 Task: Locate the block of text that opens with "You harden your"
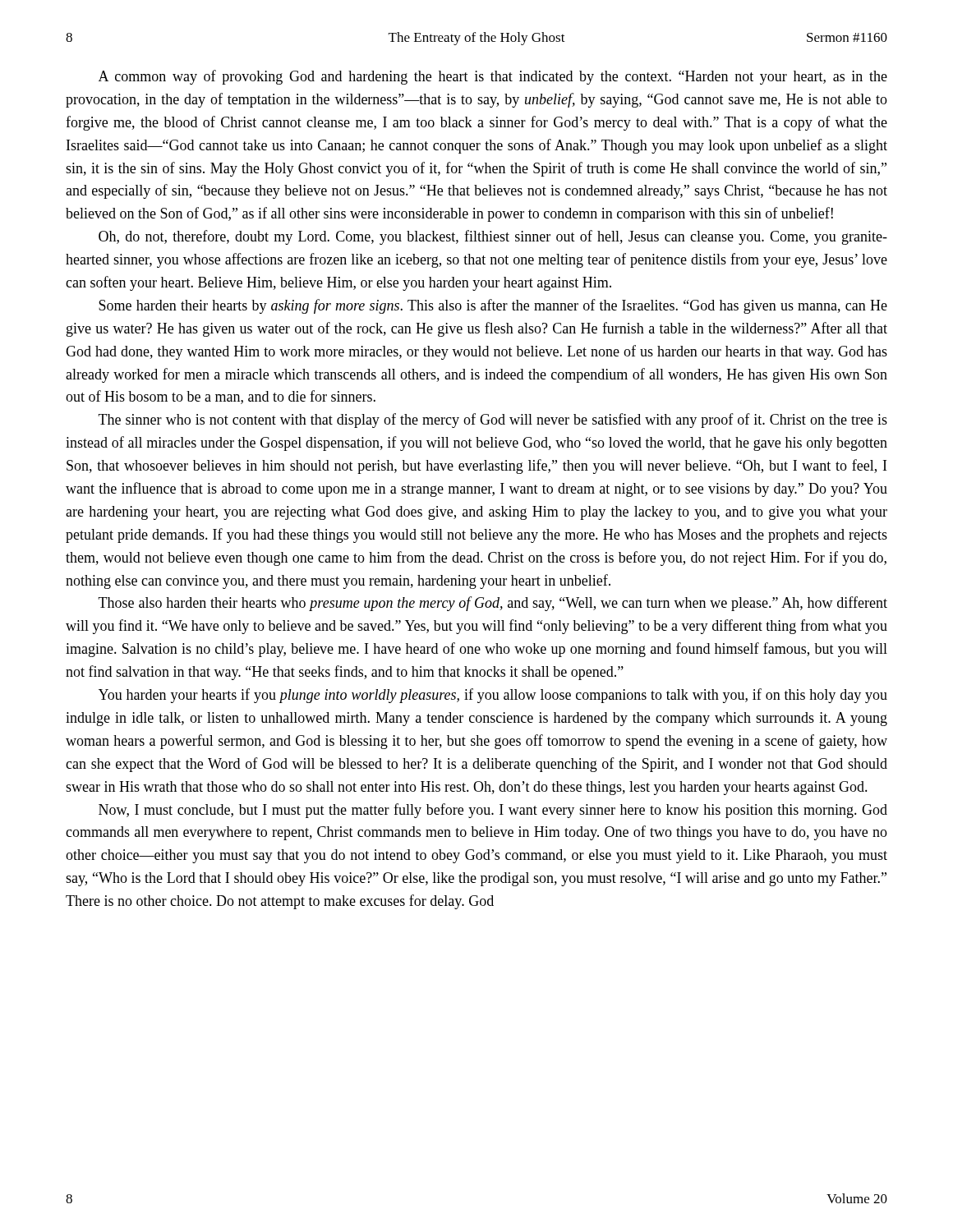coord(476,741)
